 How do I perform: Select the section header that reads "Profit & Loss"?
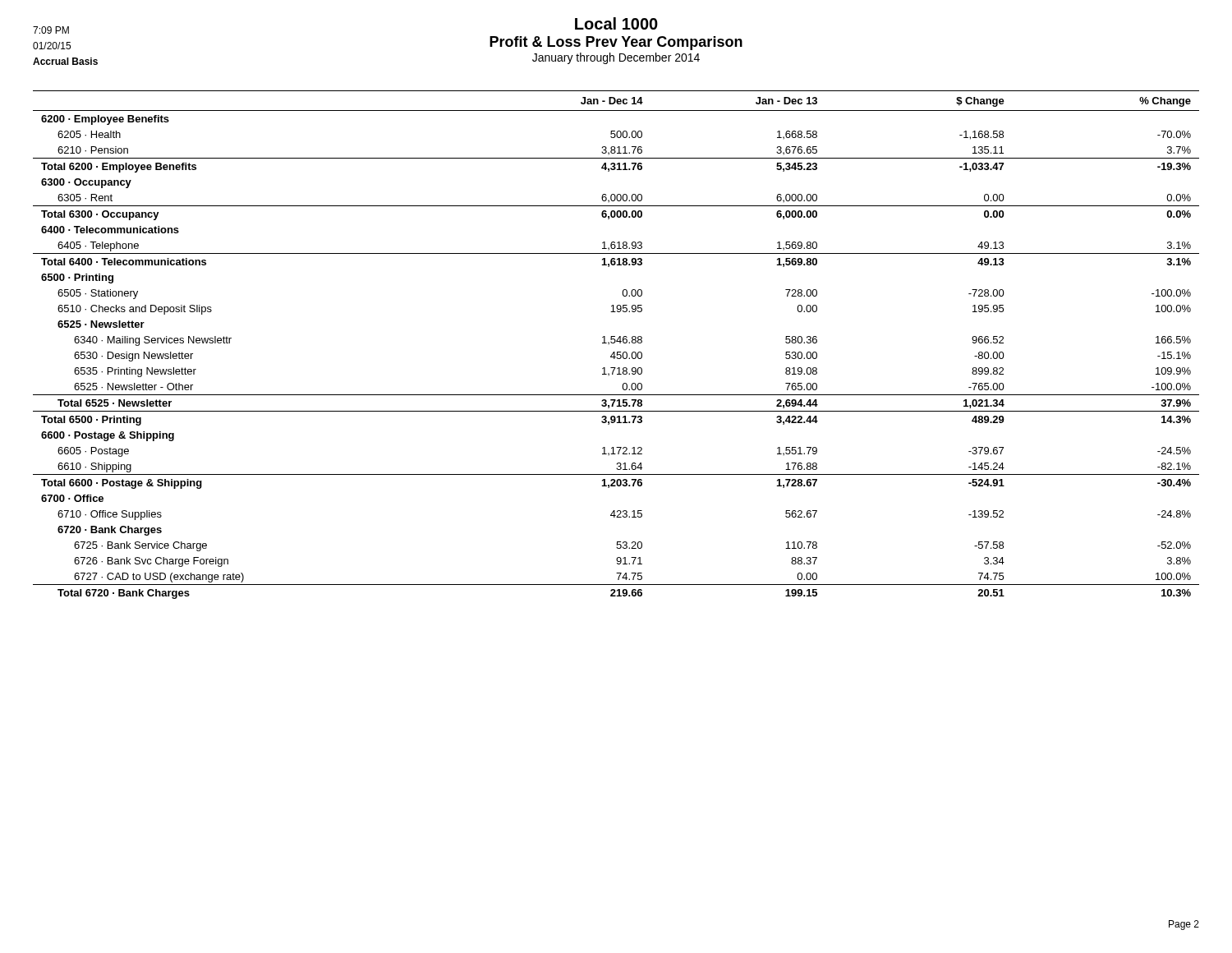pos(616,42)
